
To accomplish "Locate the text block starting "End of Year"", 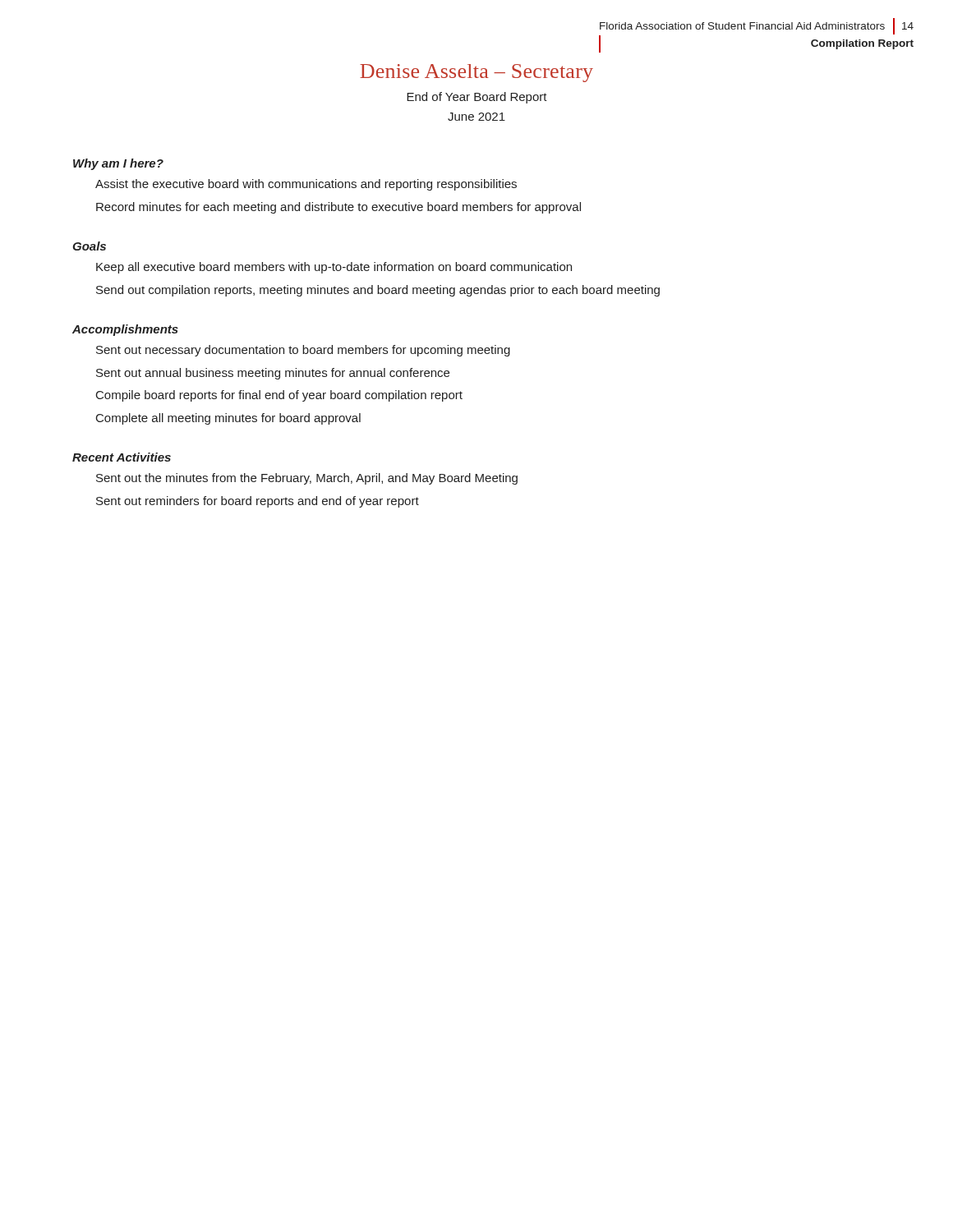I will [476, 106].
